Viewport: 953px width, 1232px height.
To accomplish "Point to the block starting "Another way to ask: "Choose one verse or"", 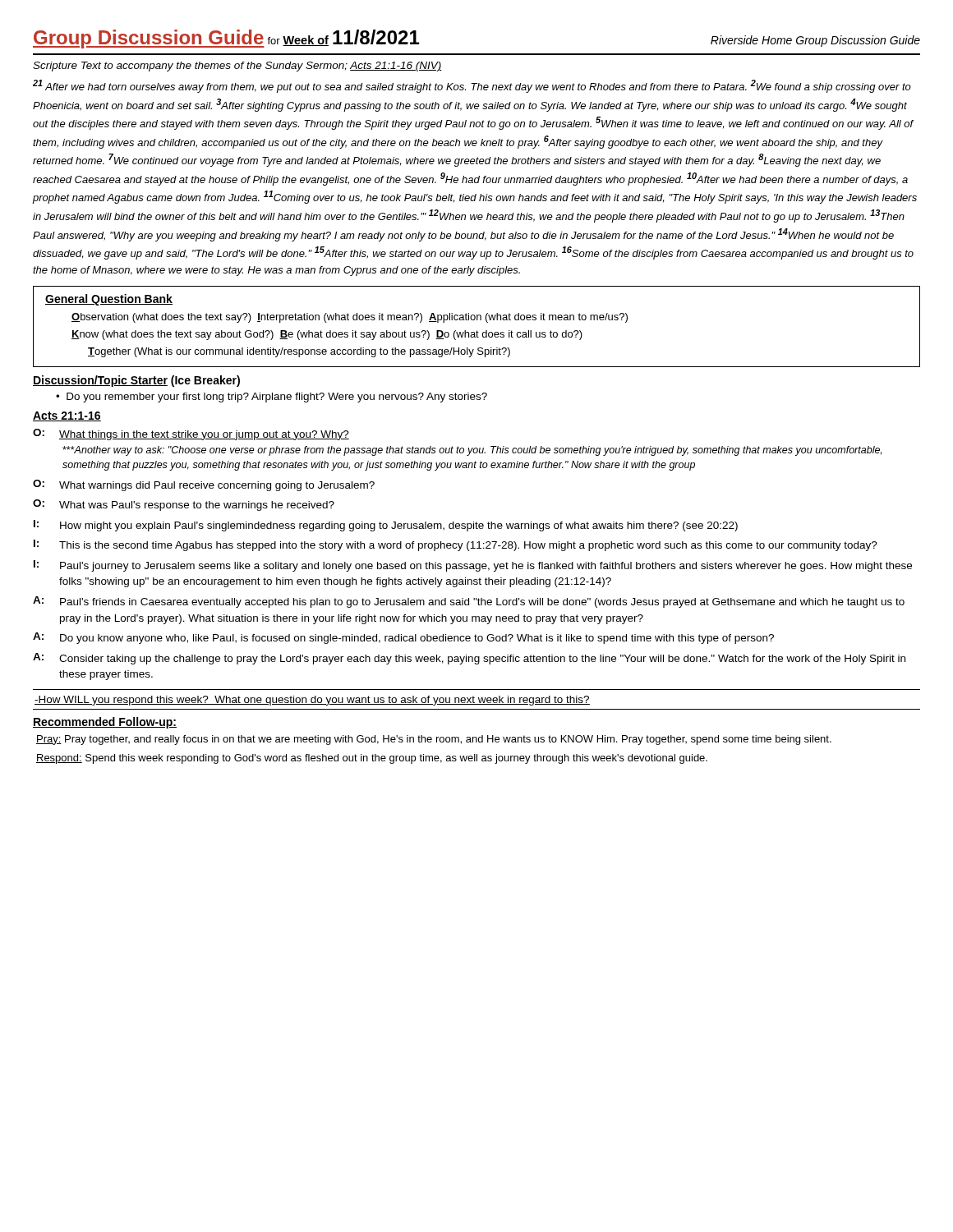I will pyautogui.click(x=473, y=458).
